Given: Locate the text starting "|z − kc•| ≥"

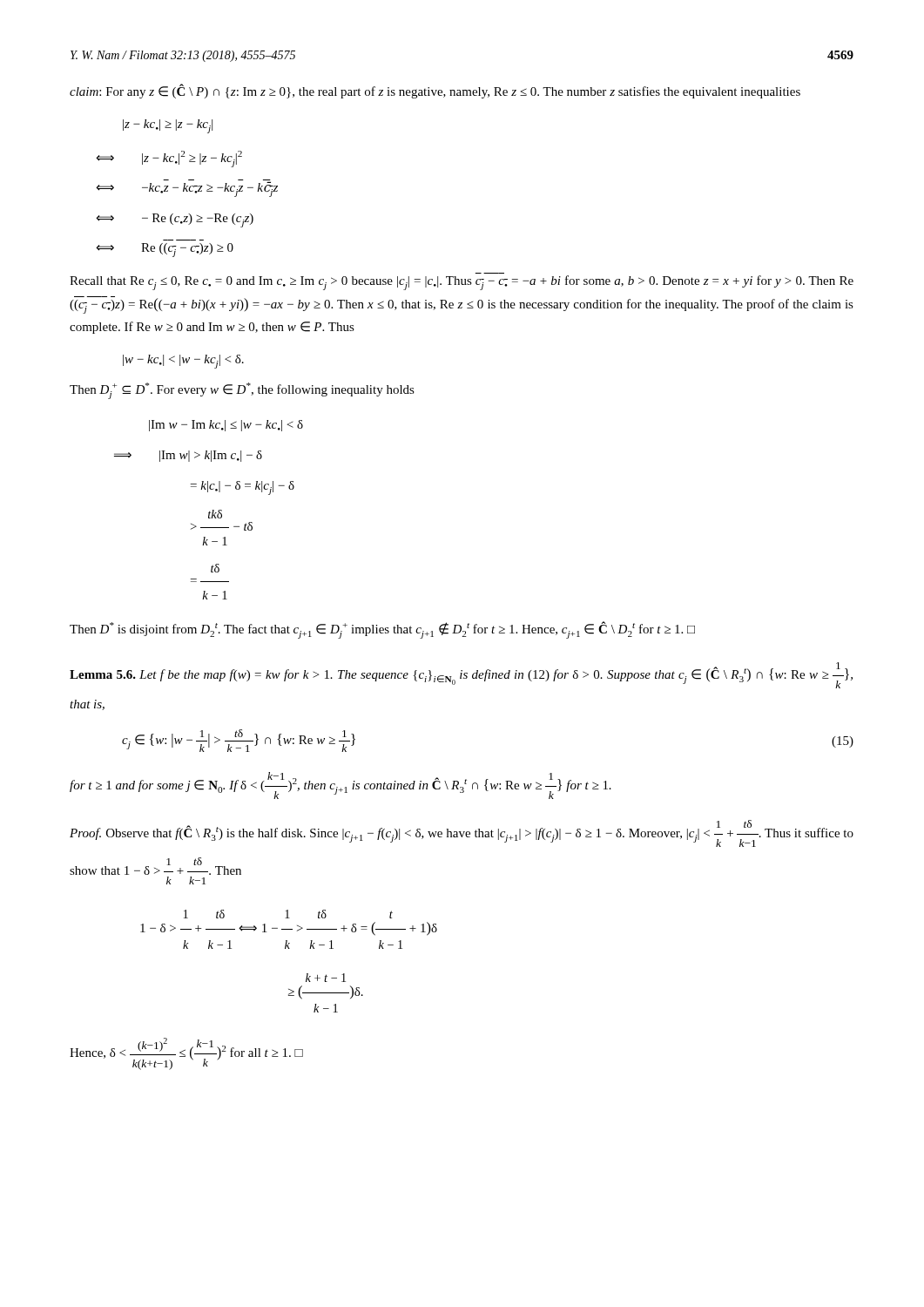Looking at the screenshot, I should [x=168, y=126].
